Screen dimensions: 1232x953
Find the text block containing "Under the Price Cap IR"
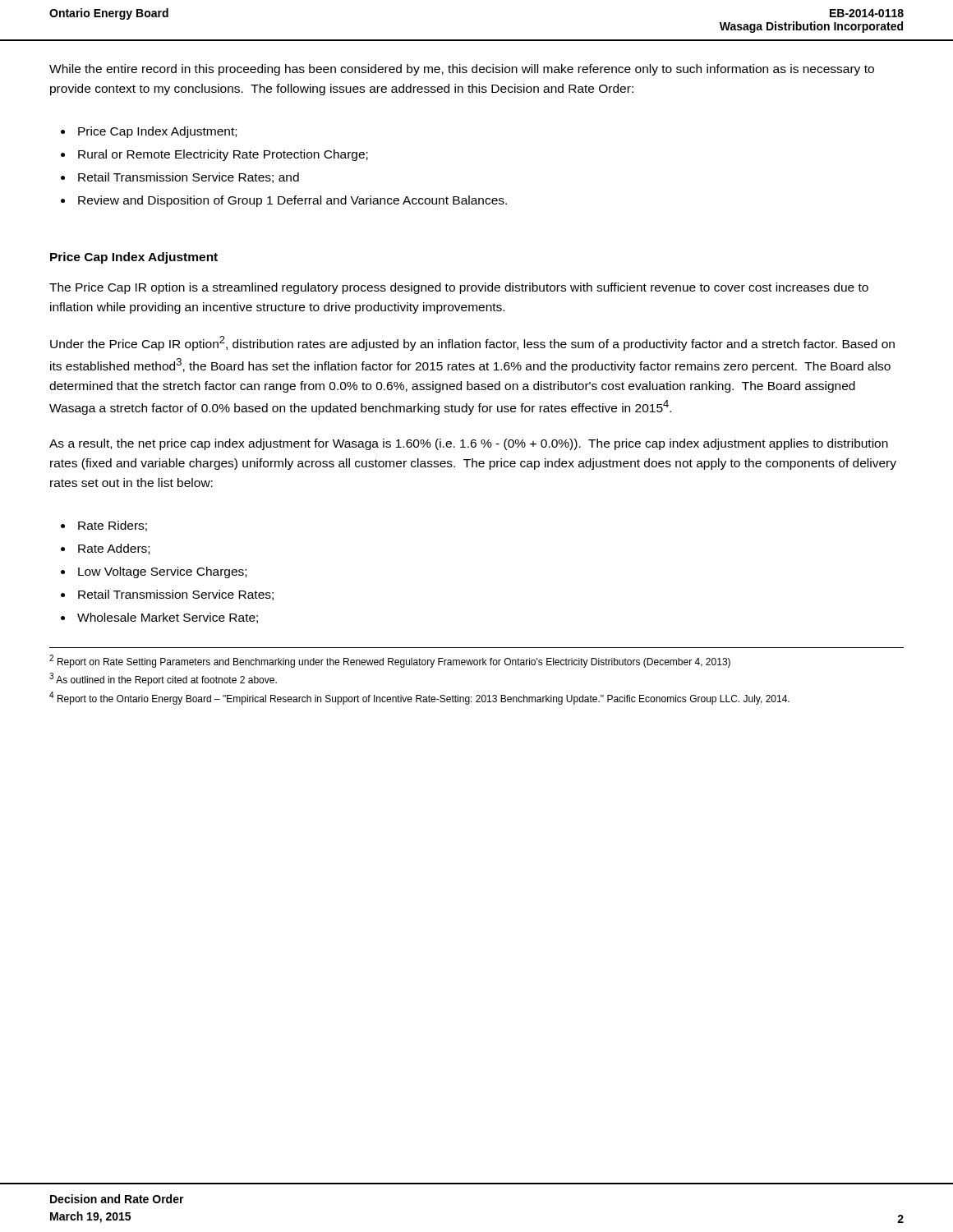click(472, 374)
